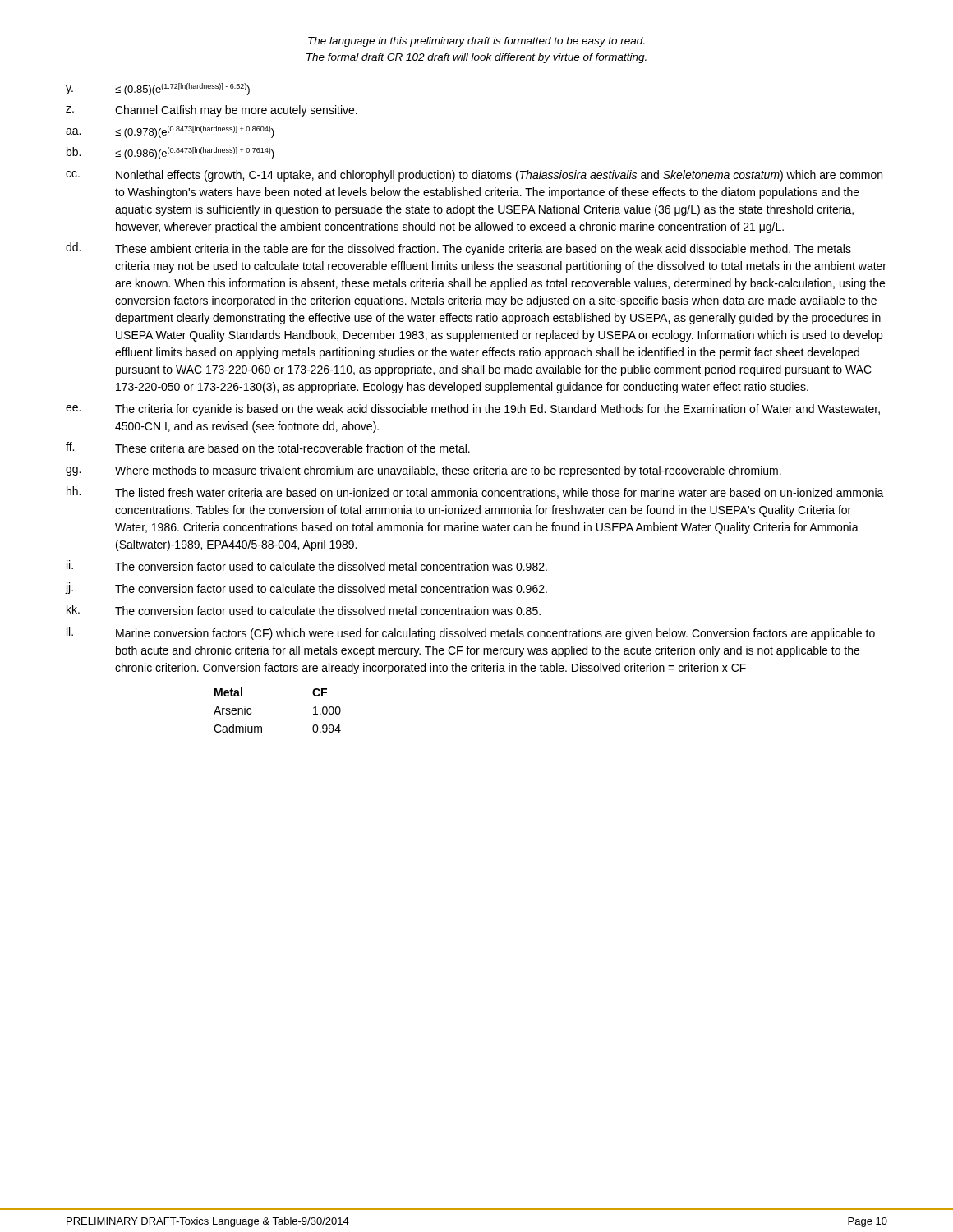This screenshot has height=1232, width=953.
Task: Locate the block of text that opens with "ll. Marine conversion"
Action: pyautogui.click(x=476, y=651)
